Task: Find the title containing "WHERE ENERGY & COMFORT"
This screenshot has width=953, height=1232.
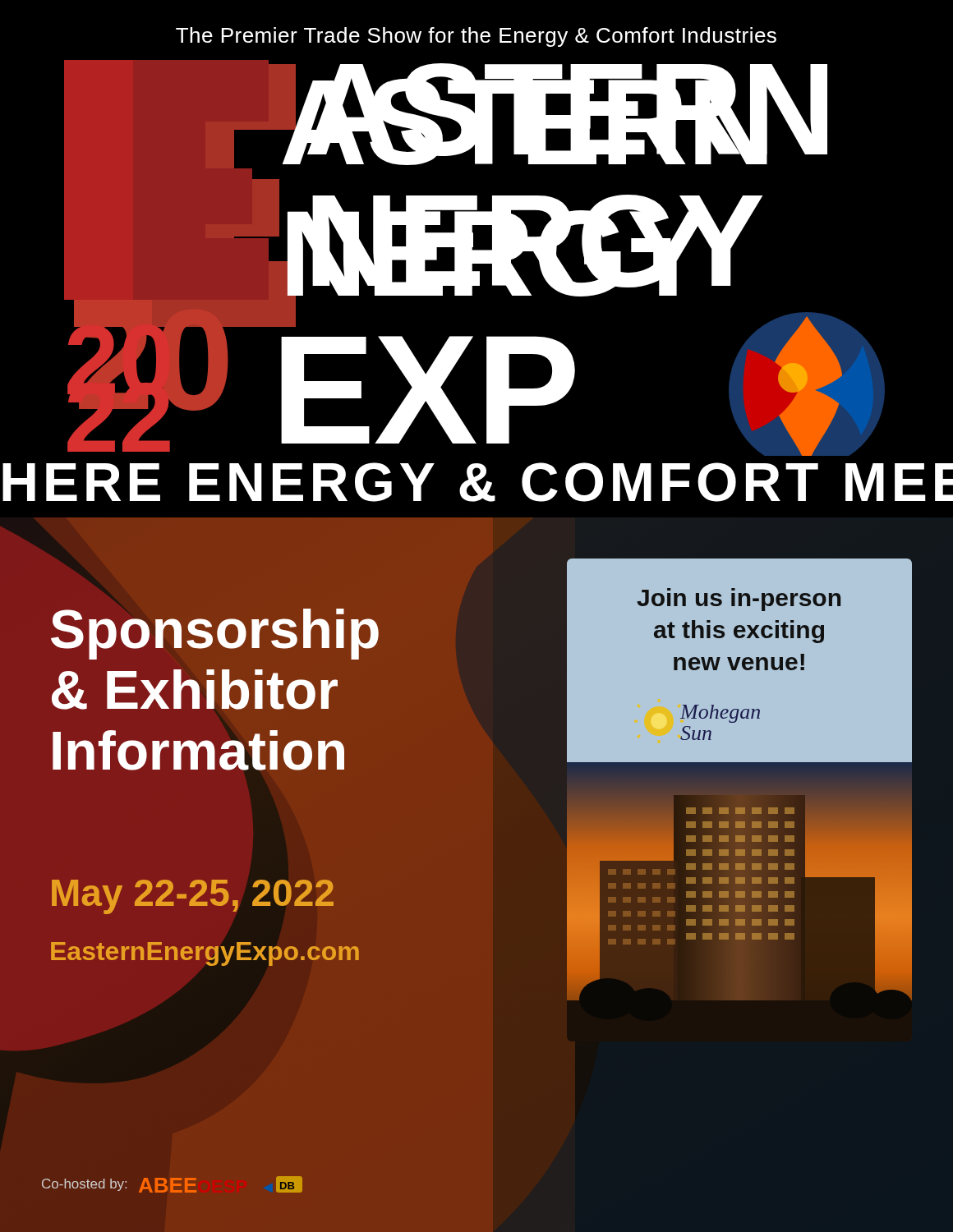Action: 476,483
